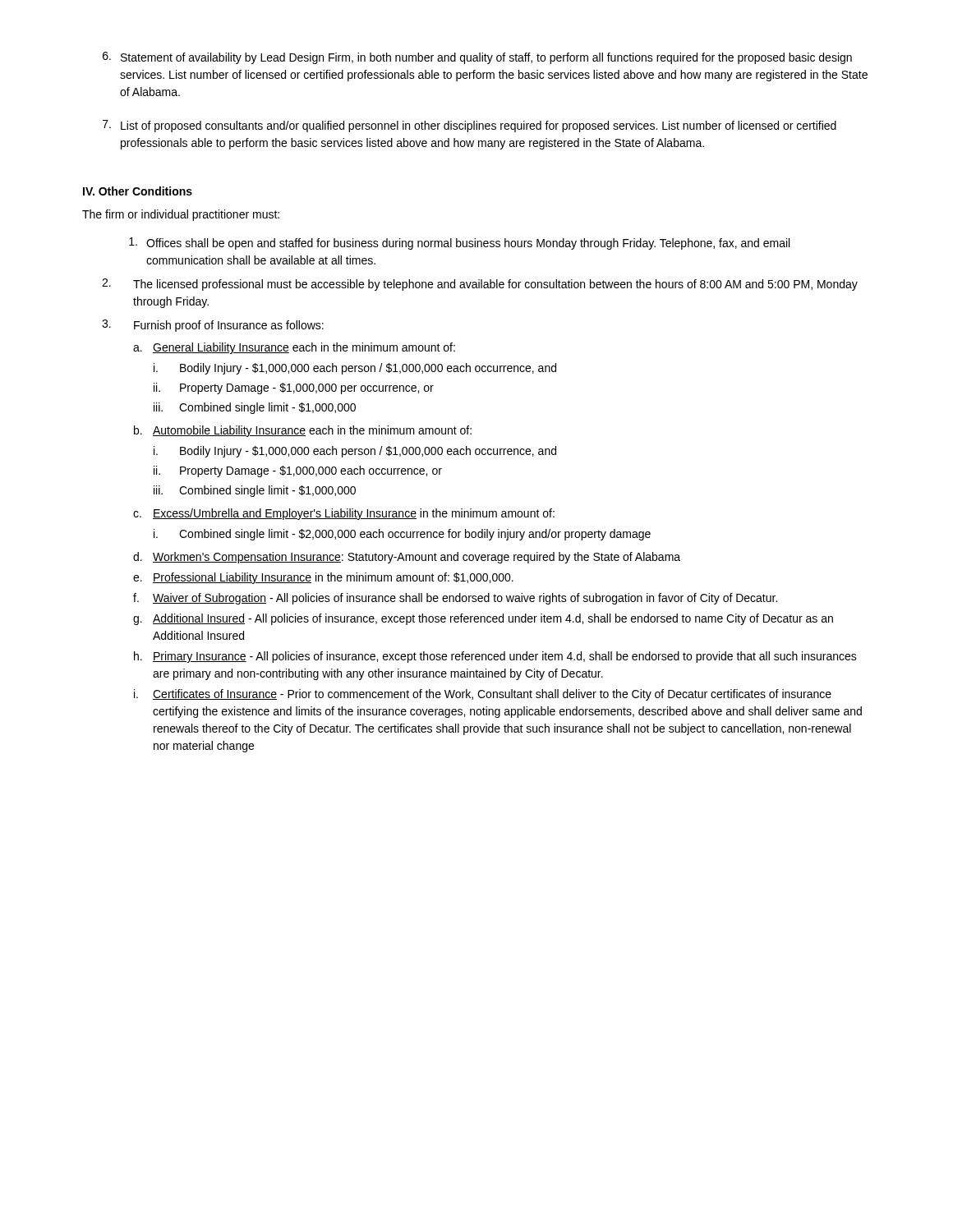Viewport: 953px width, 1232px height.
Task: Find the block starting "7. List of proposed consultants and/or qualified"
Action: click(x=476, y=135)
